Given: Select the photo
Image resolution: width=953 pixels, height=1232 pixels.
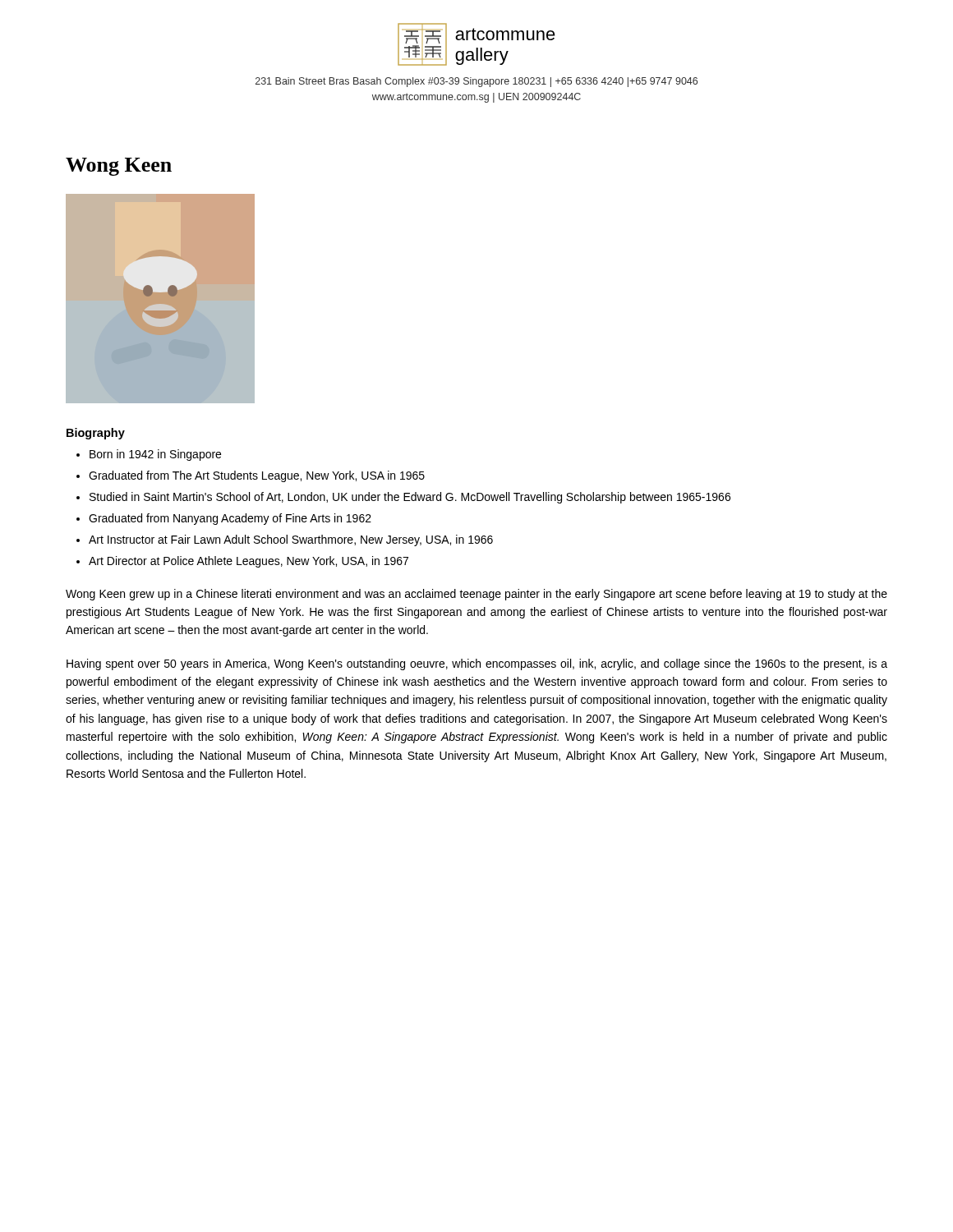Looking at the screenshot, I should tap(476, 298).
